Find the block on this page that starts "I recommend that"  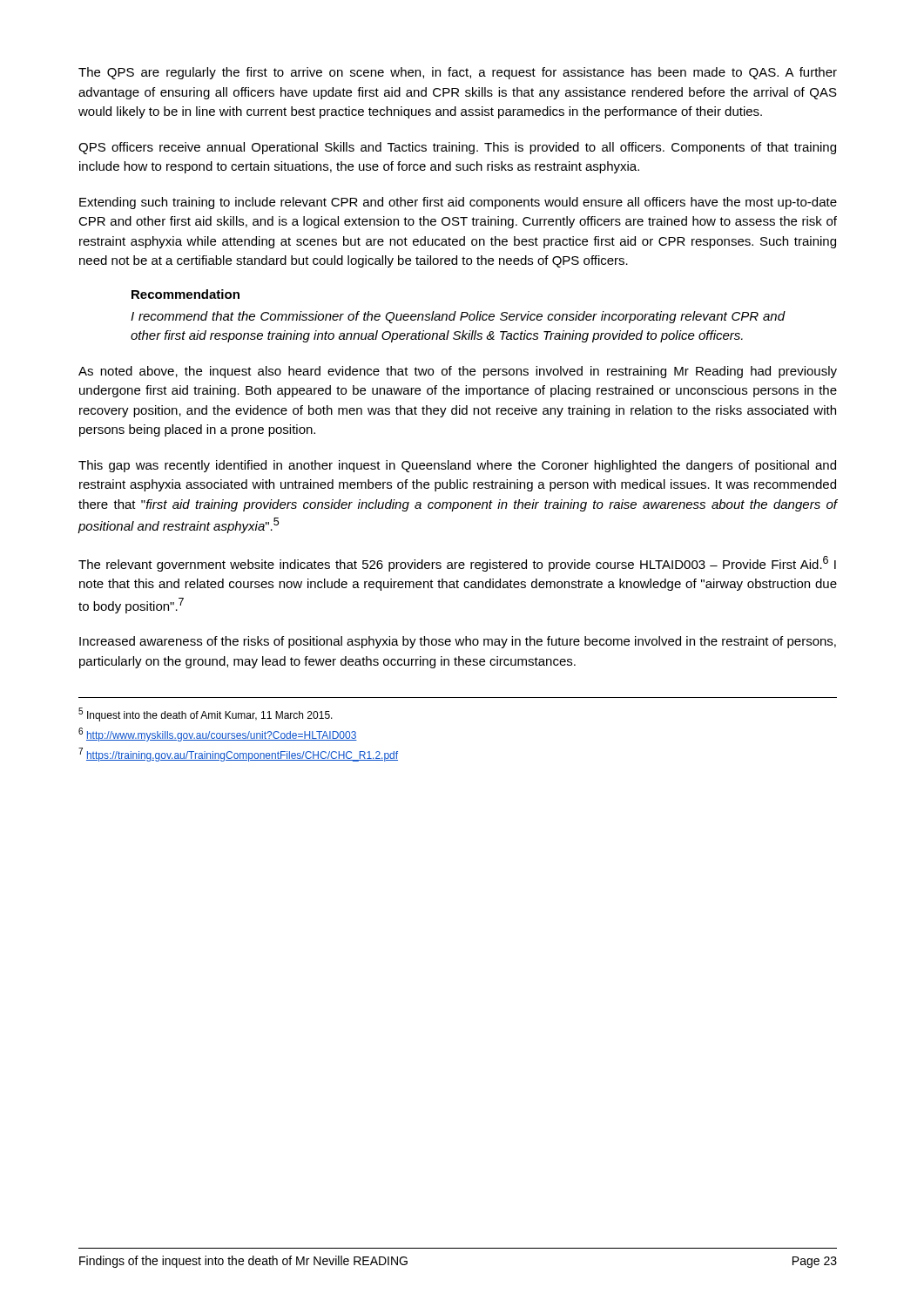458,325
